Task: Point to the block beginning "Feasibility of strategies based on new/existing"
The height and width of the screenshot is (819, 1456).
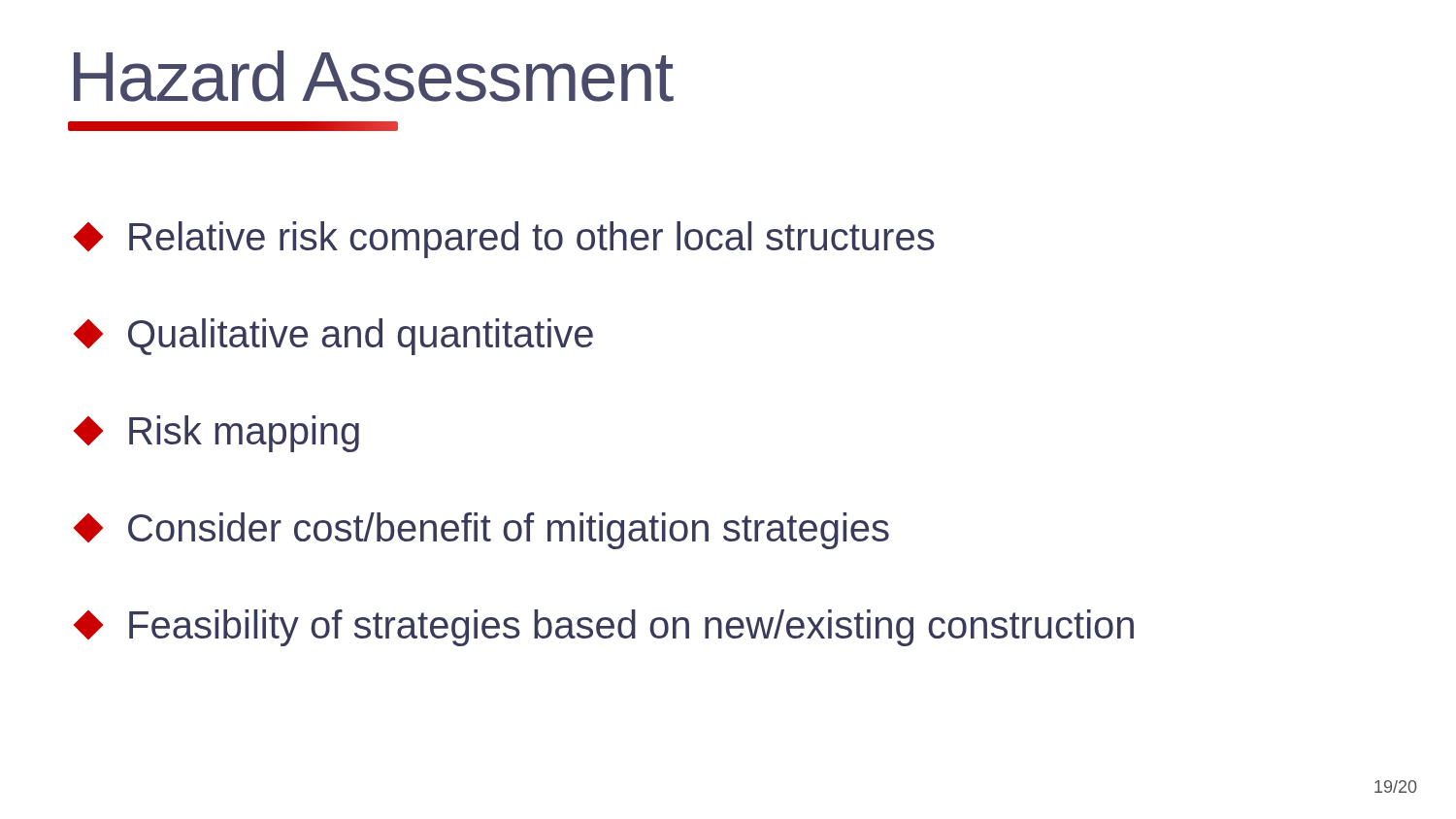Action: 605,625
